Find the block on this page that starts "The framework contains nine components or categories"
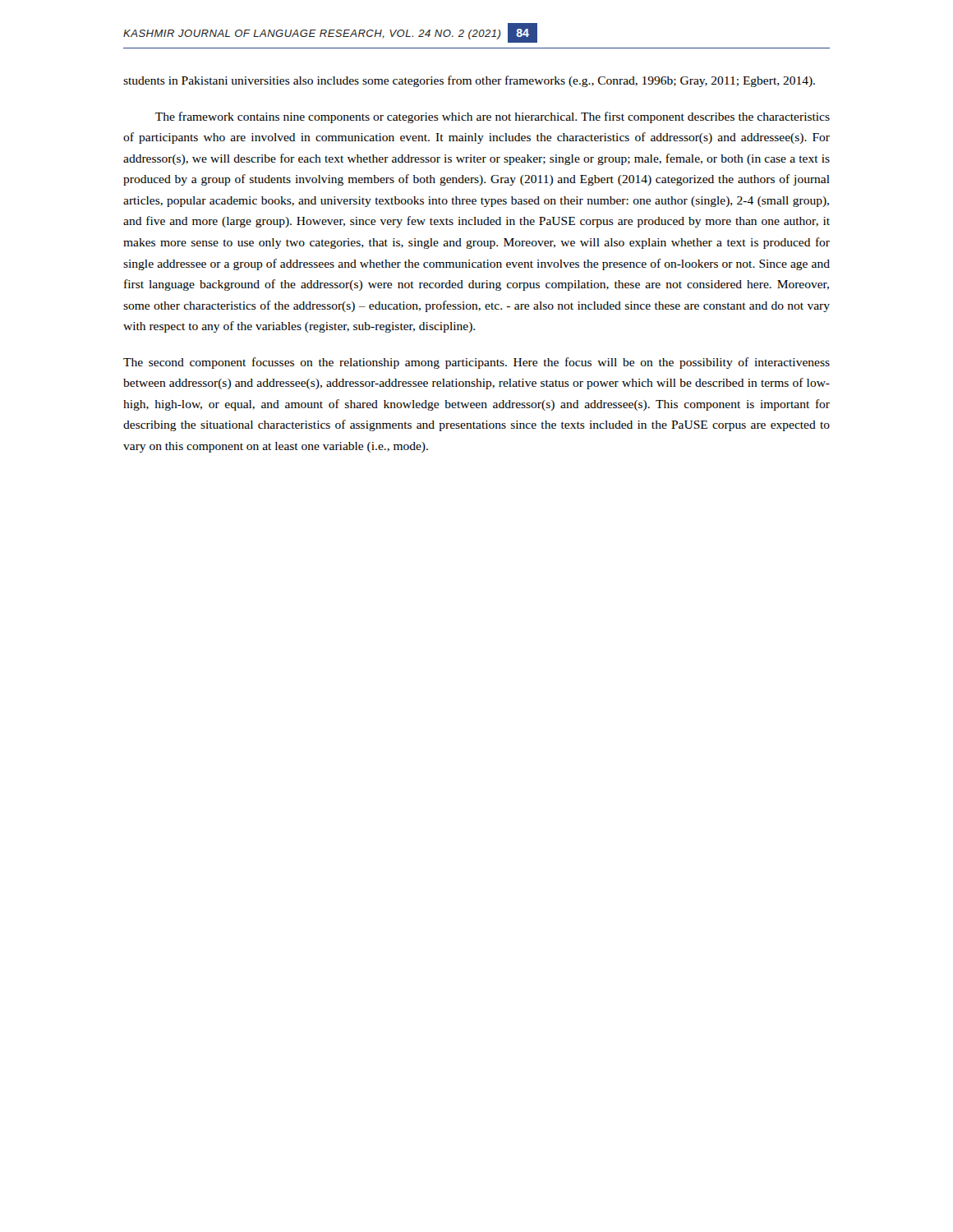Viewport: 953px width, 1232px height. pos(476,221)
